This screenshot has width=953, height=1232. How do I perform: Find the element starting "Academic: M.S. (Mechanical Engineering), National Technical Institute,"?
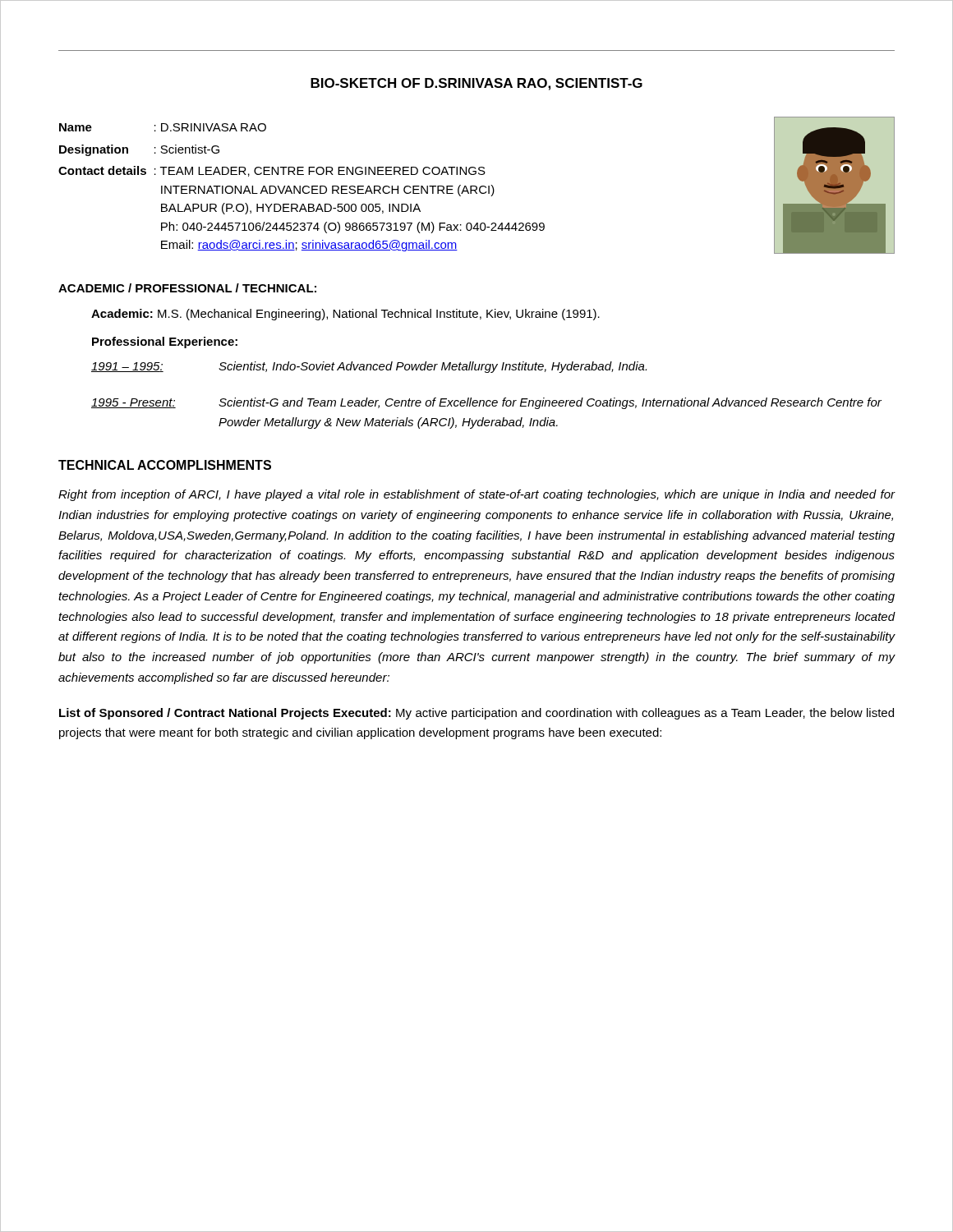click(x=346, y=313)
